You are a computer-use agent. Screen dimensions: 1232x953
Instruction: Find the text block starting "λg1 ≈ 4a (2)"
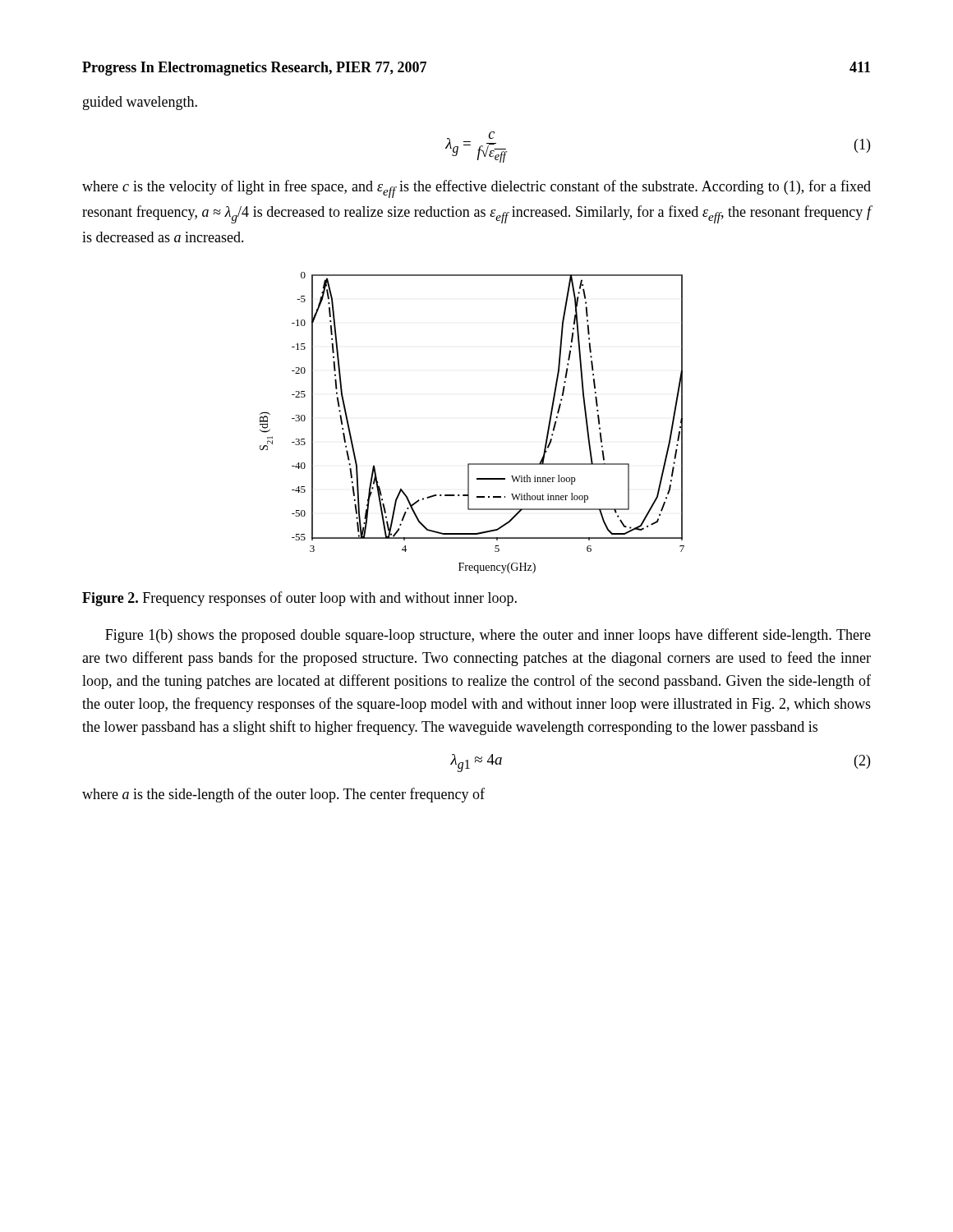pyautogui.click(x=467, y=763)
